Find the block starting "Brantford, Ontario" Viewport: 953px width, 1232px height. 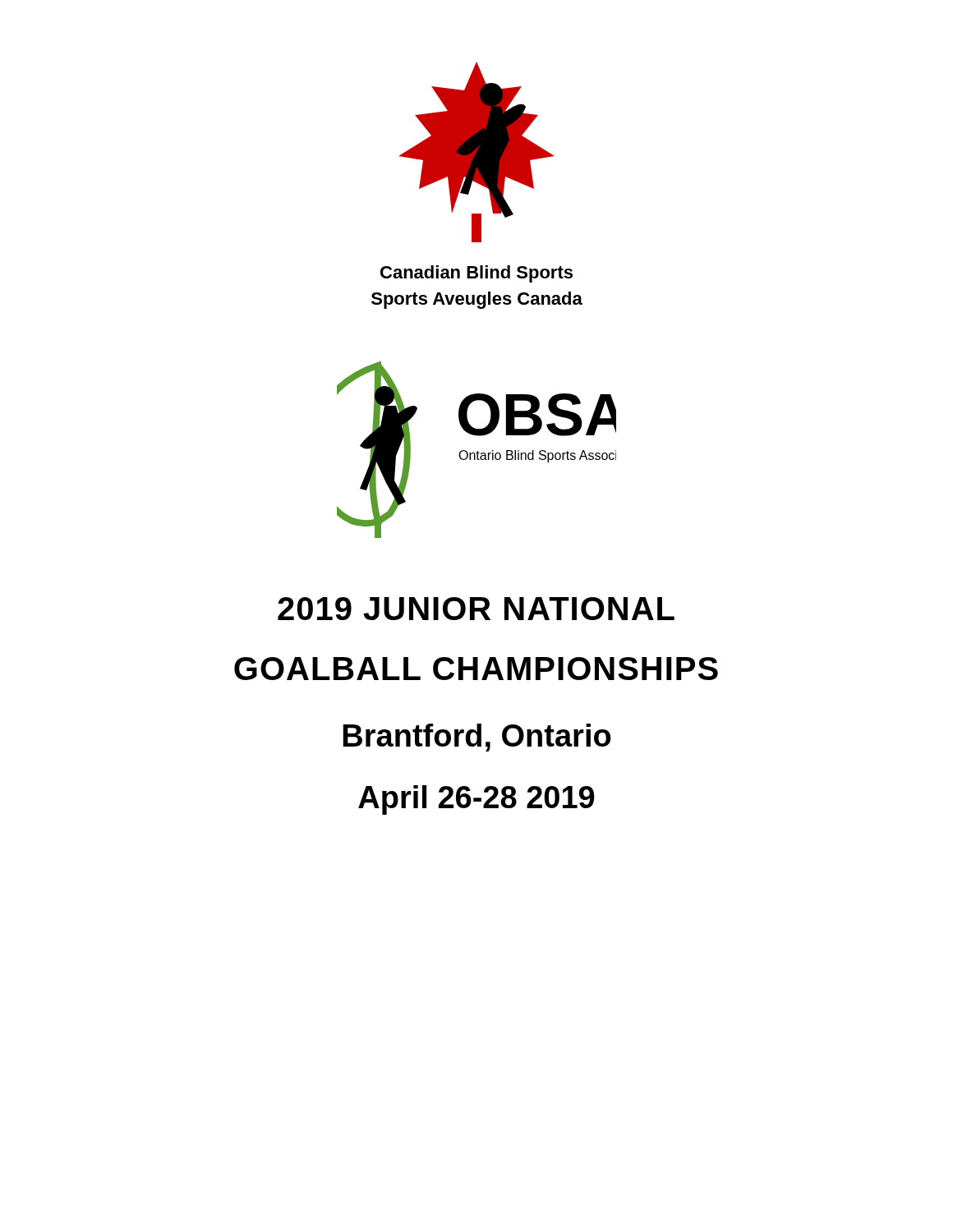point(476,736)
